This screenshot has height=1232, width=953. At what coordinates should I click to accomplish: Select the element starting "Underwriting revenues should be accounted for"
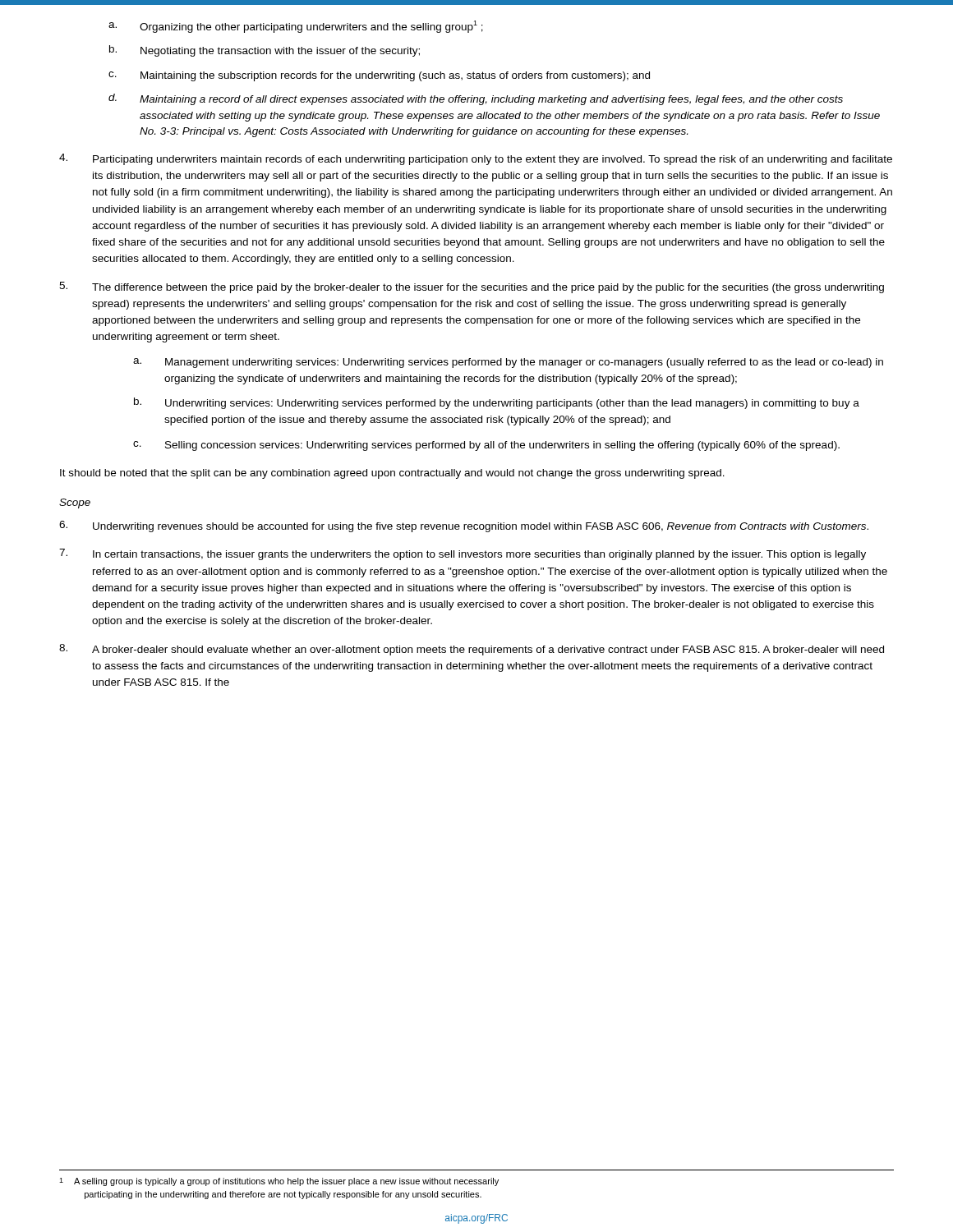(x=476, y=527)
